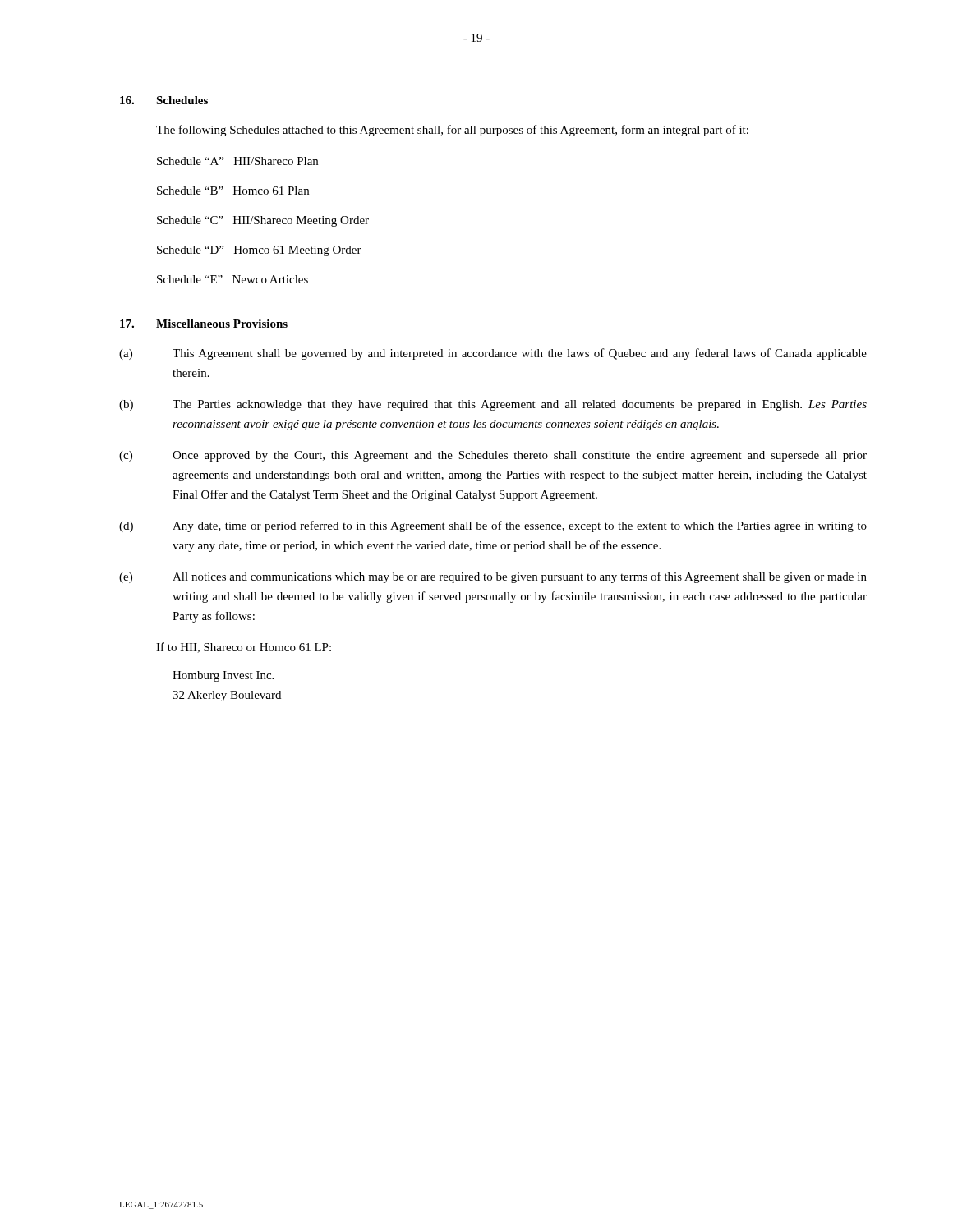This screenshot has width=953, height=1232.
Task: Select the block starting "Schedule “B” Homco 61"
Action: pyautogui.click(x=233, y=191)
